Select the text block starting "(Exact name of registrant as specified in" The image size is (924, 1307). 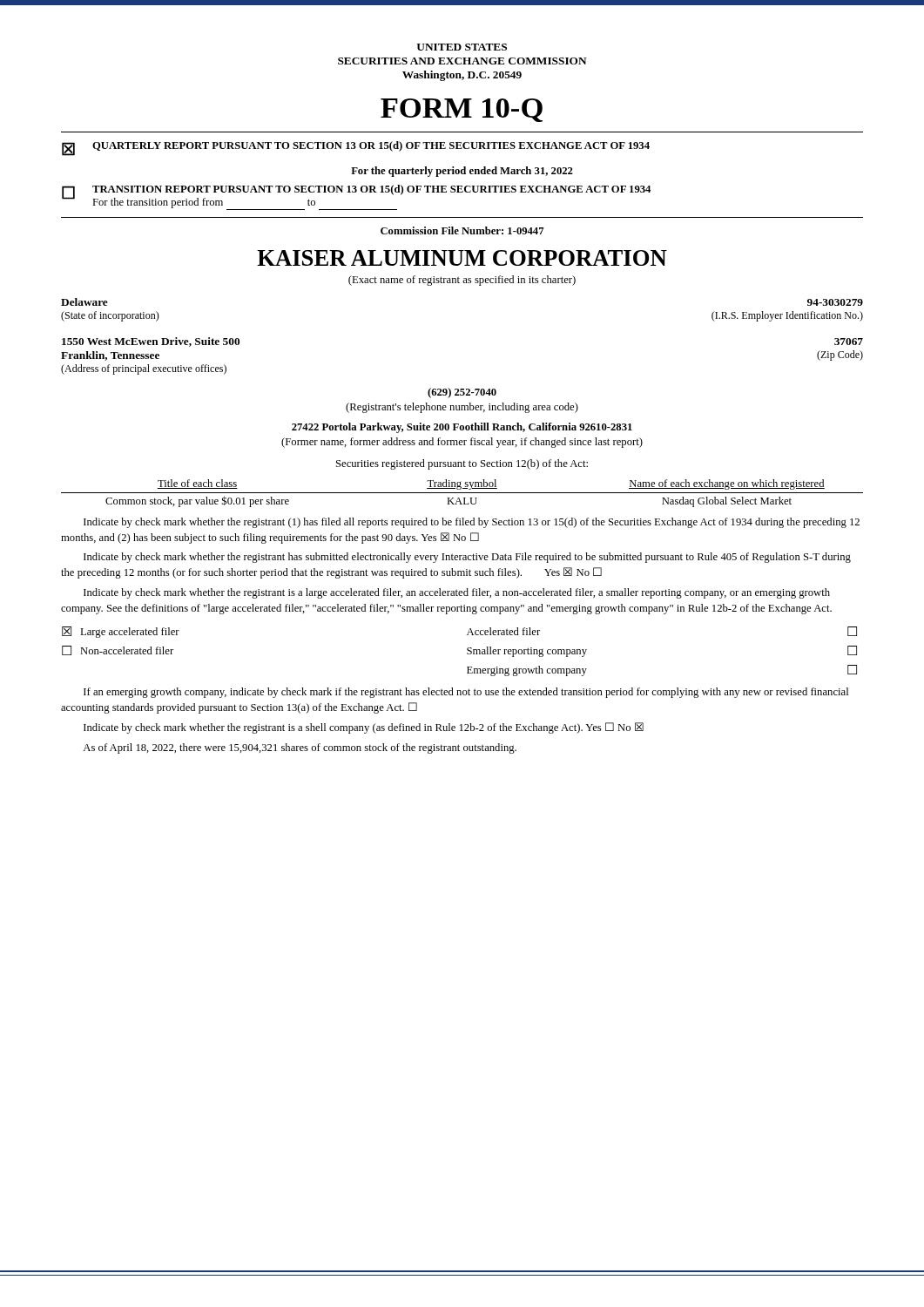462,280
